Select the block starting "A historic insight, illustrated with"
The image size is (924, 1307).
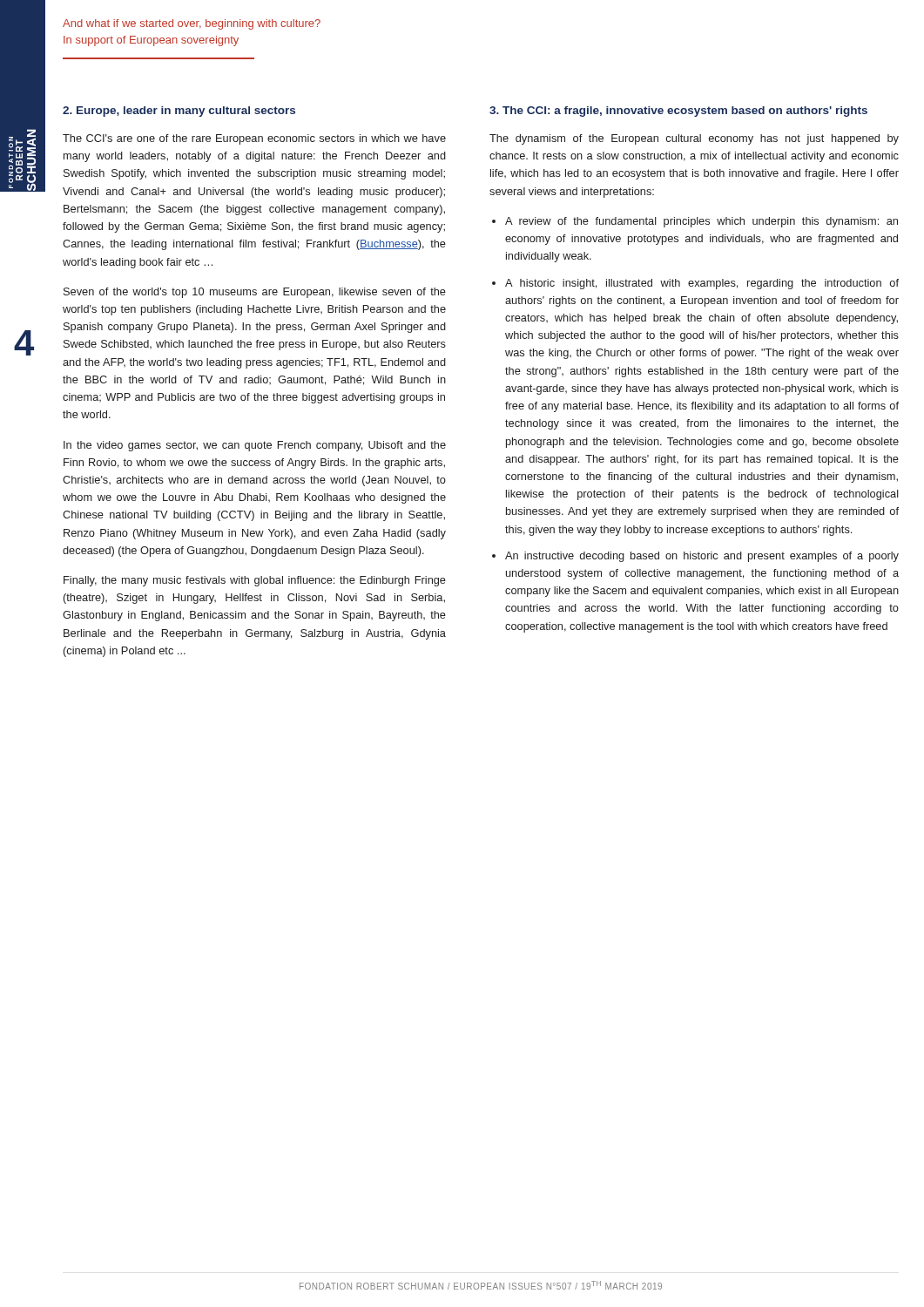click(702, 406)
